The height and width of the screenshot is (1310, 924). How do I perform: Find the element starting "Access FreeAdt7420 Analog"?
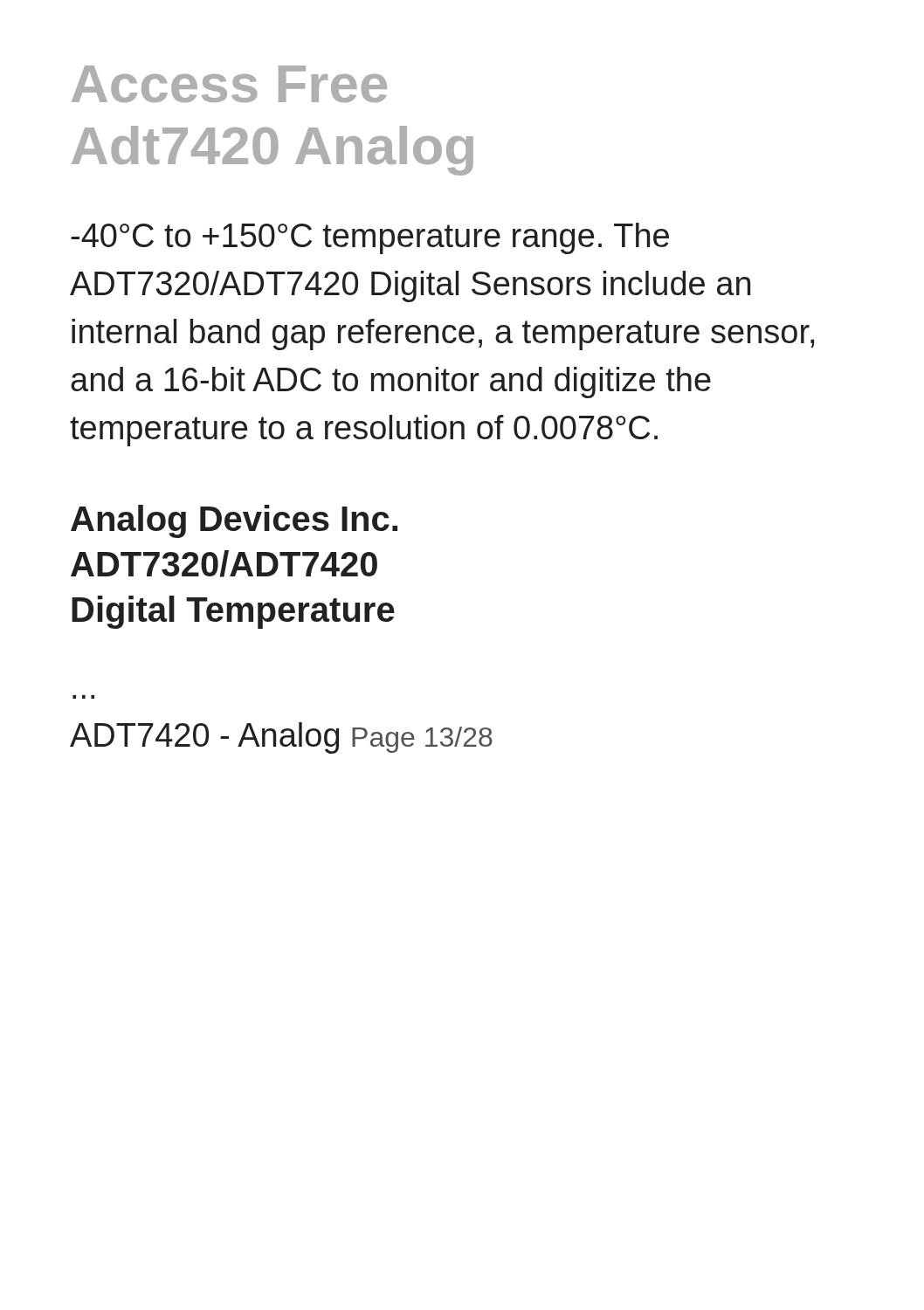pos(462,115)
